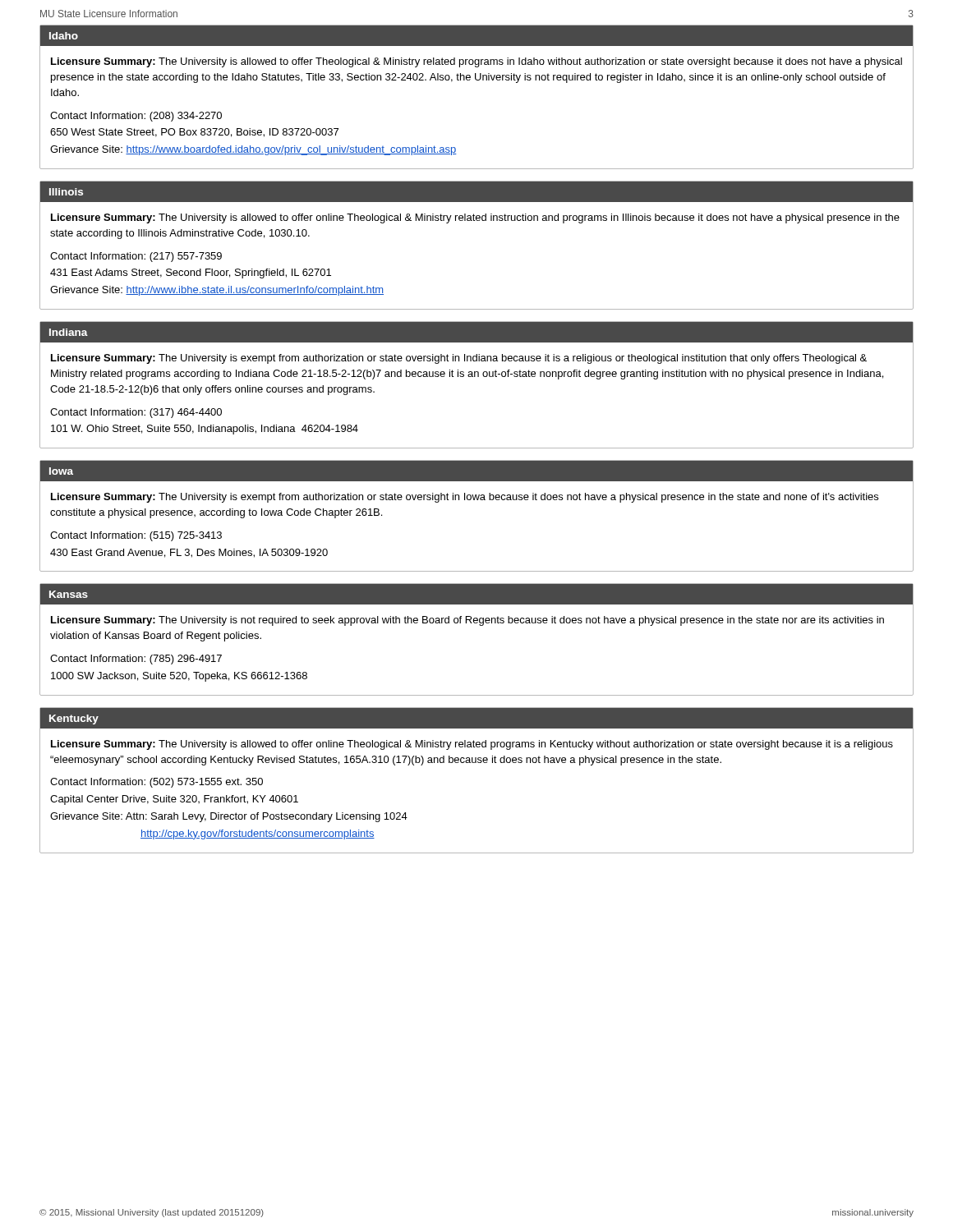Locate the section header that opens with "Kansas Licensure Summary: The University"

point(476,639)
